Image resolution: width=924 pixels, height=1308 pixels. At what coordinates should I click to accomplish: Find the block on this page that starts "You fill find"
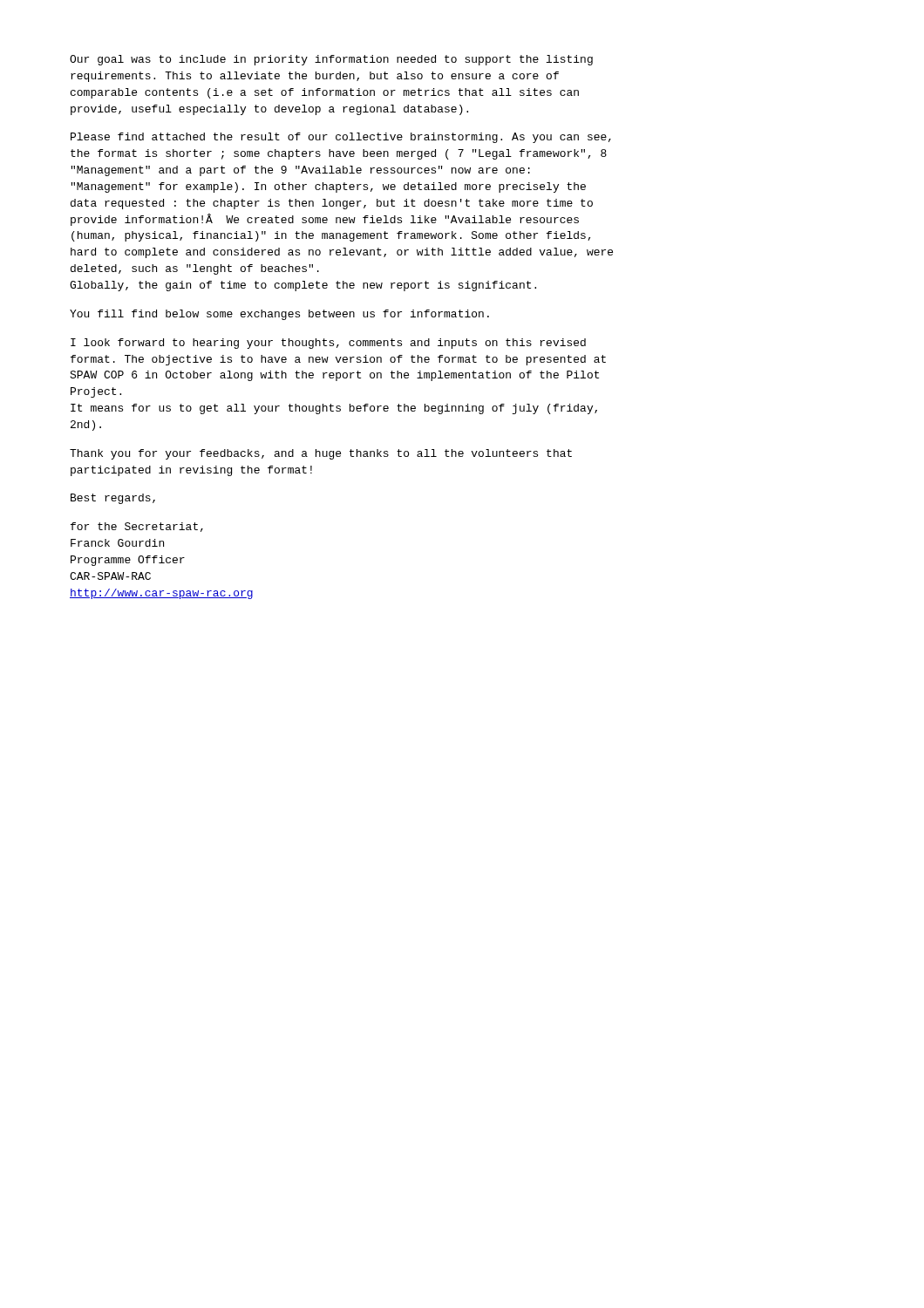(x=281, y=314)
